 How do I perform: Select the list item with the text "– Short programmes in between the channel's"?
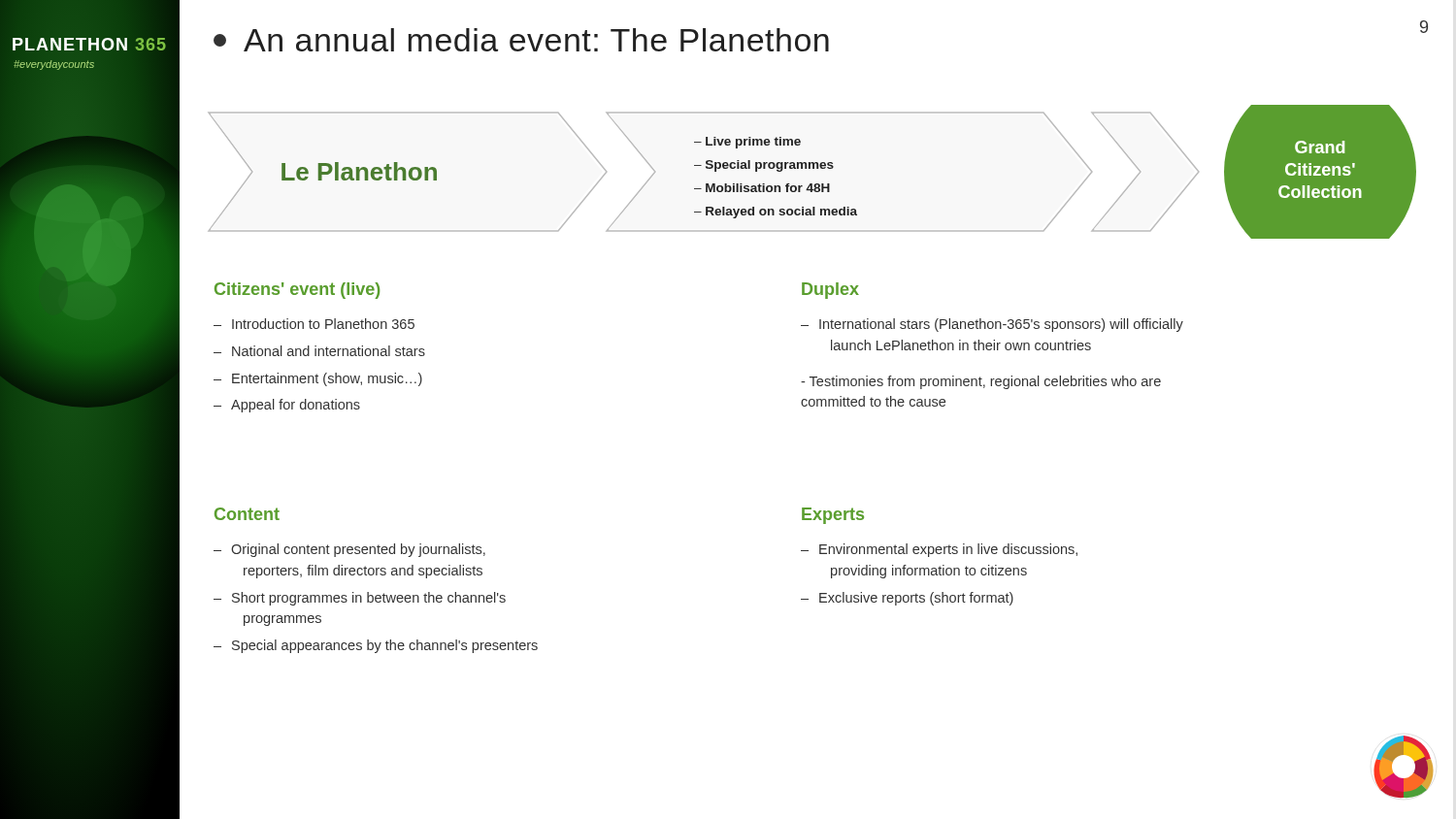(x=360, y=607)
